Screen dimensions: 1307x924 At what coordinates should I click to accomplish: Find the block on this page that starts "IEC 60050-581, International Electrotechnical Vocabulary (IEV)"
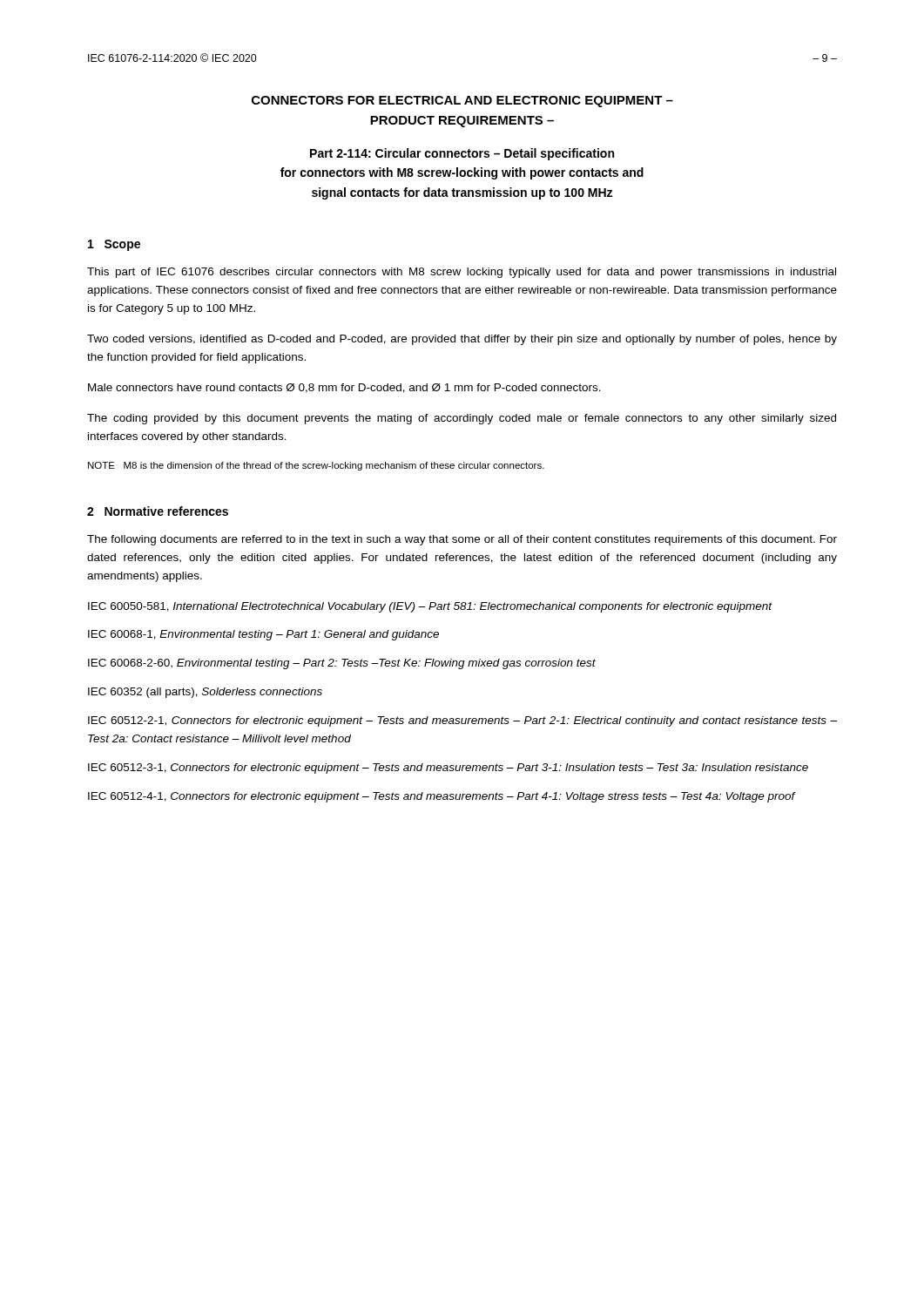tap(429, 606)
